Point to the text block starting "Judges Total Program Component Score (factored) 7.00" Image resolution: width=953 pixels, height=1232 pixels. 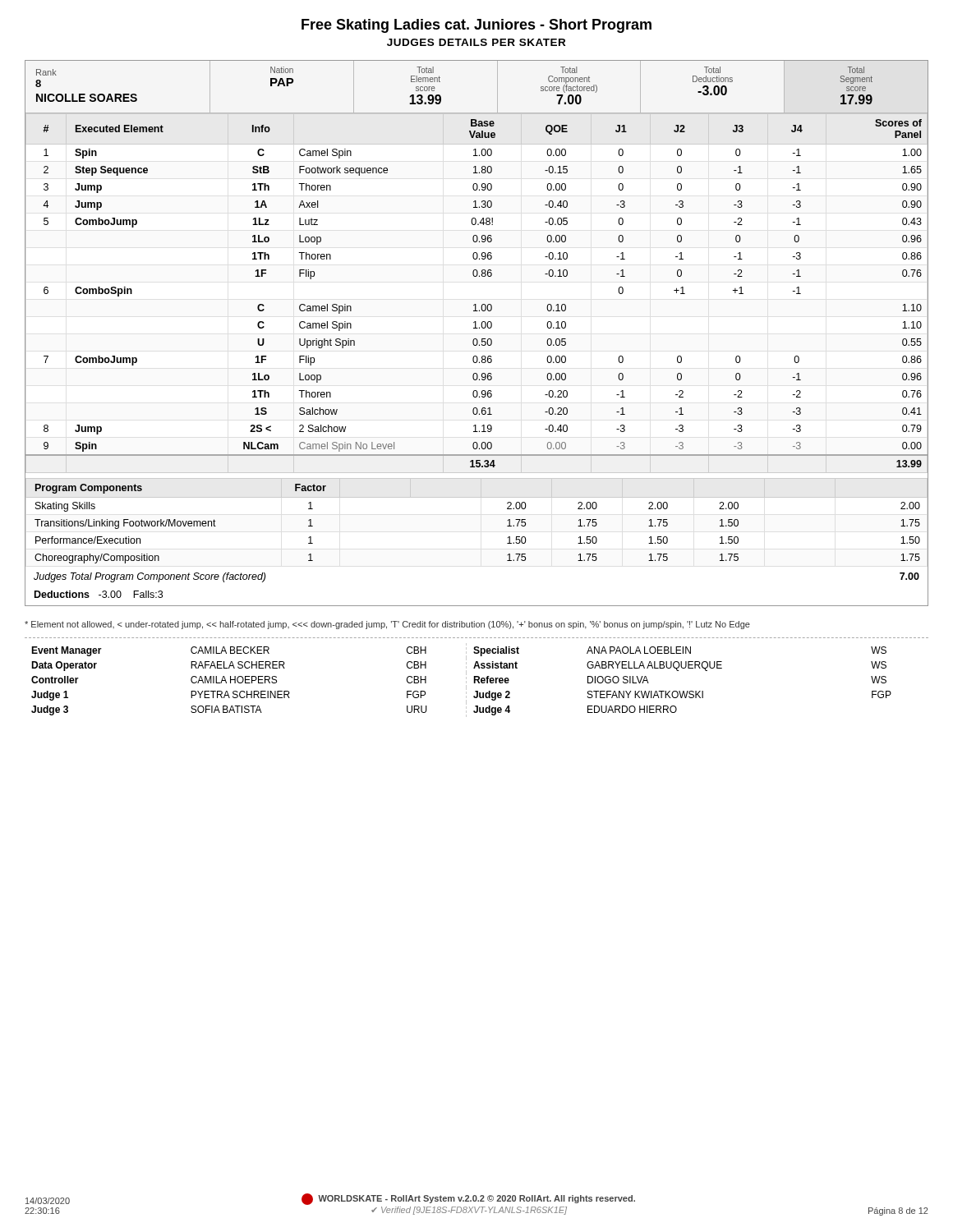[157, 577]
